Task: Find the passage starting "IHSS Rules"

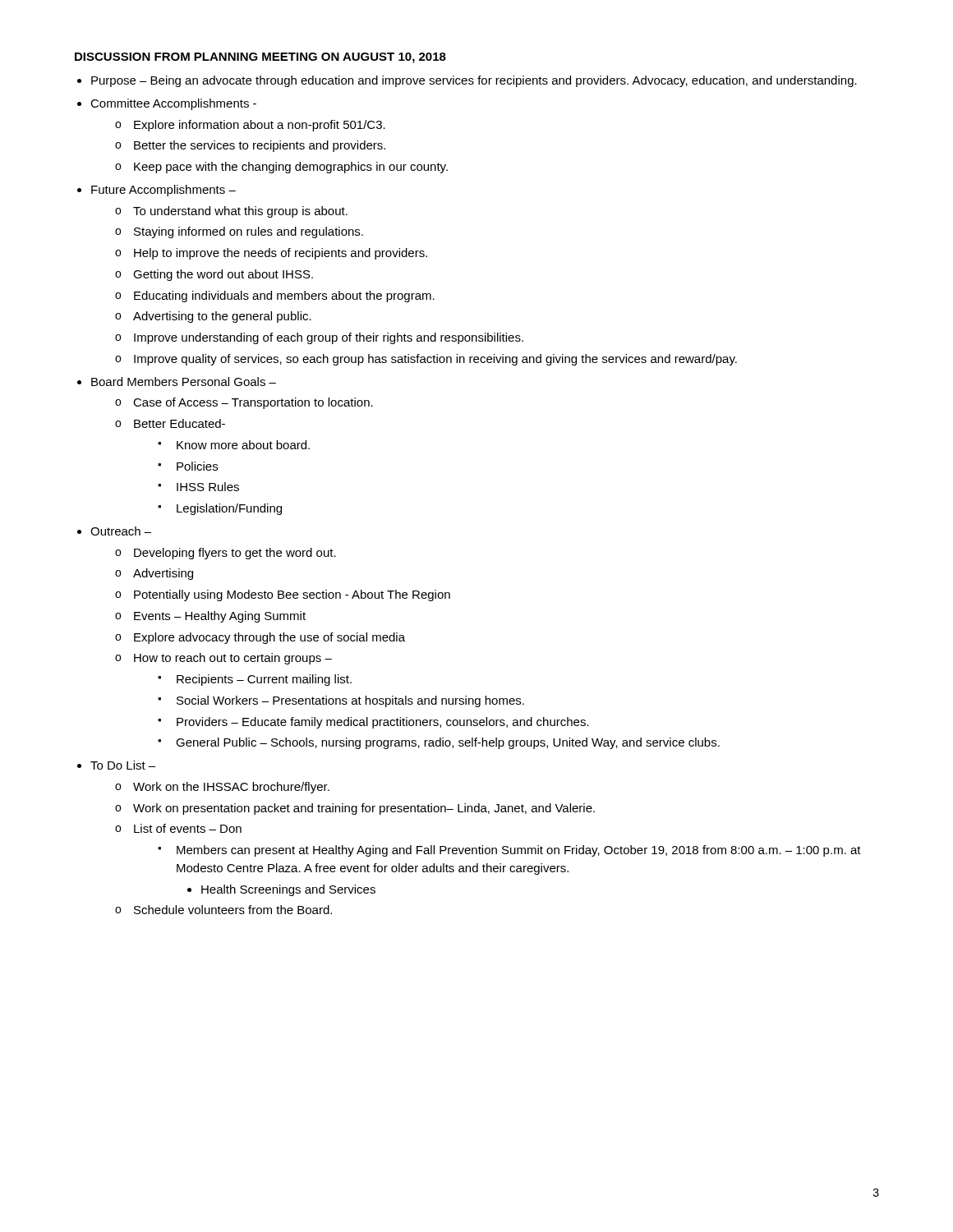Action: click(208, 487)
